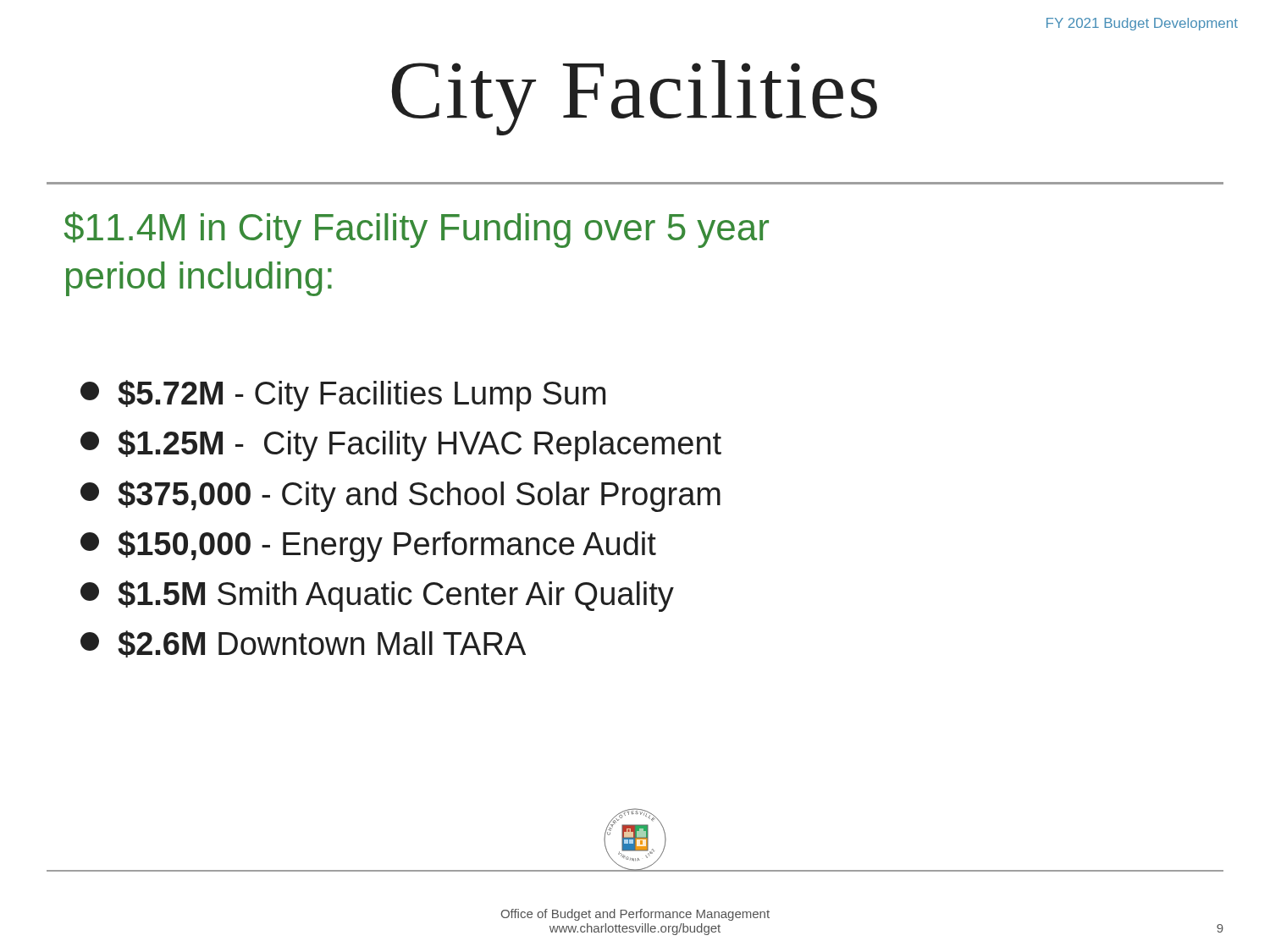Locate the passage starting "$2.6M Downtown Mall TARA"
Image resolution: width=1270 pixels, height=952 pixels.
[303, 644]
